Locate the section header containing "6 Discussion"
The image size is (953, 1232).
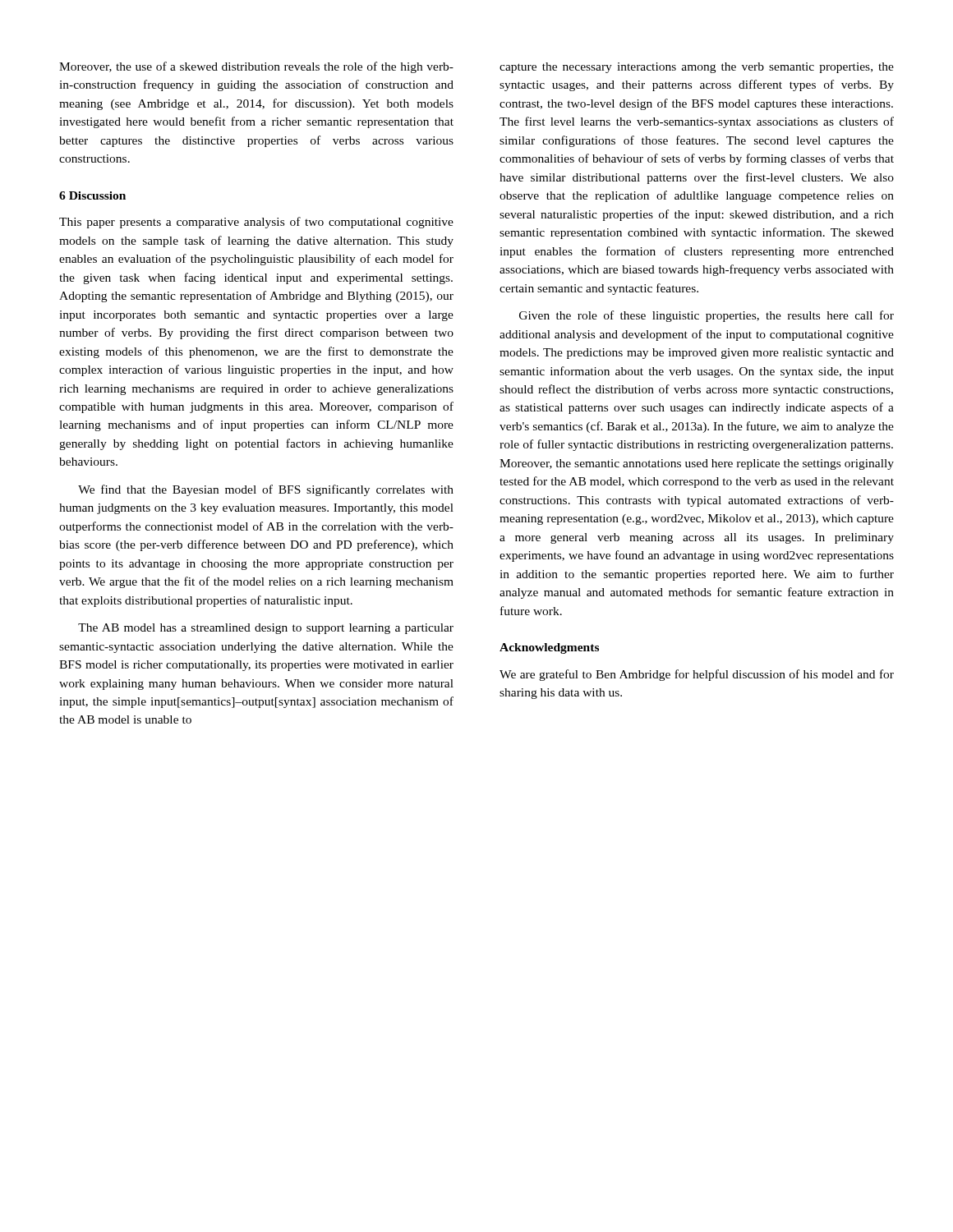tap(93, 195)
